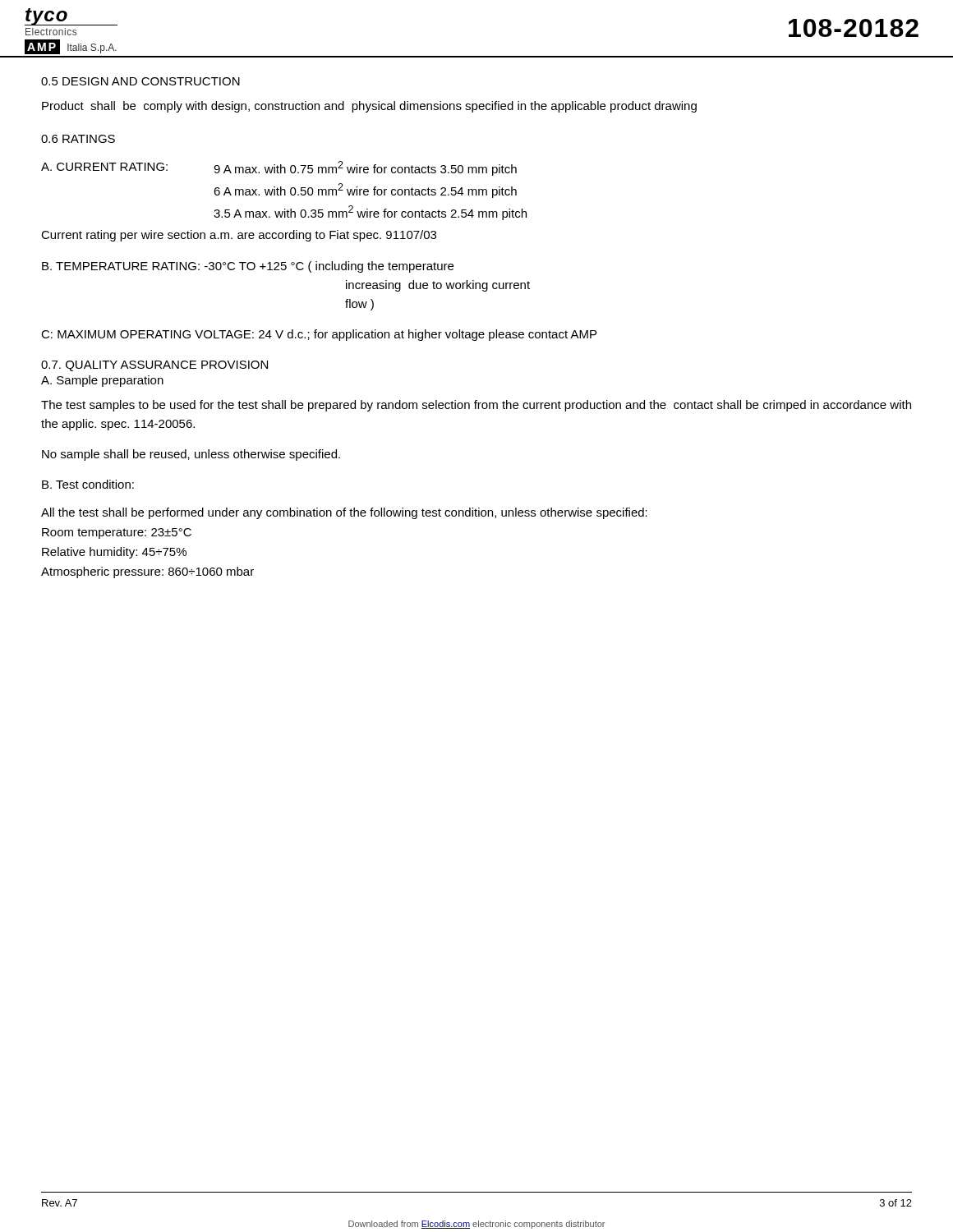The image size is (953, 1232).
Task: Click the passage that begins "B. TEMPERATURE RATING: -30°C TO +125 °C"
Action: click(476, 285)
